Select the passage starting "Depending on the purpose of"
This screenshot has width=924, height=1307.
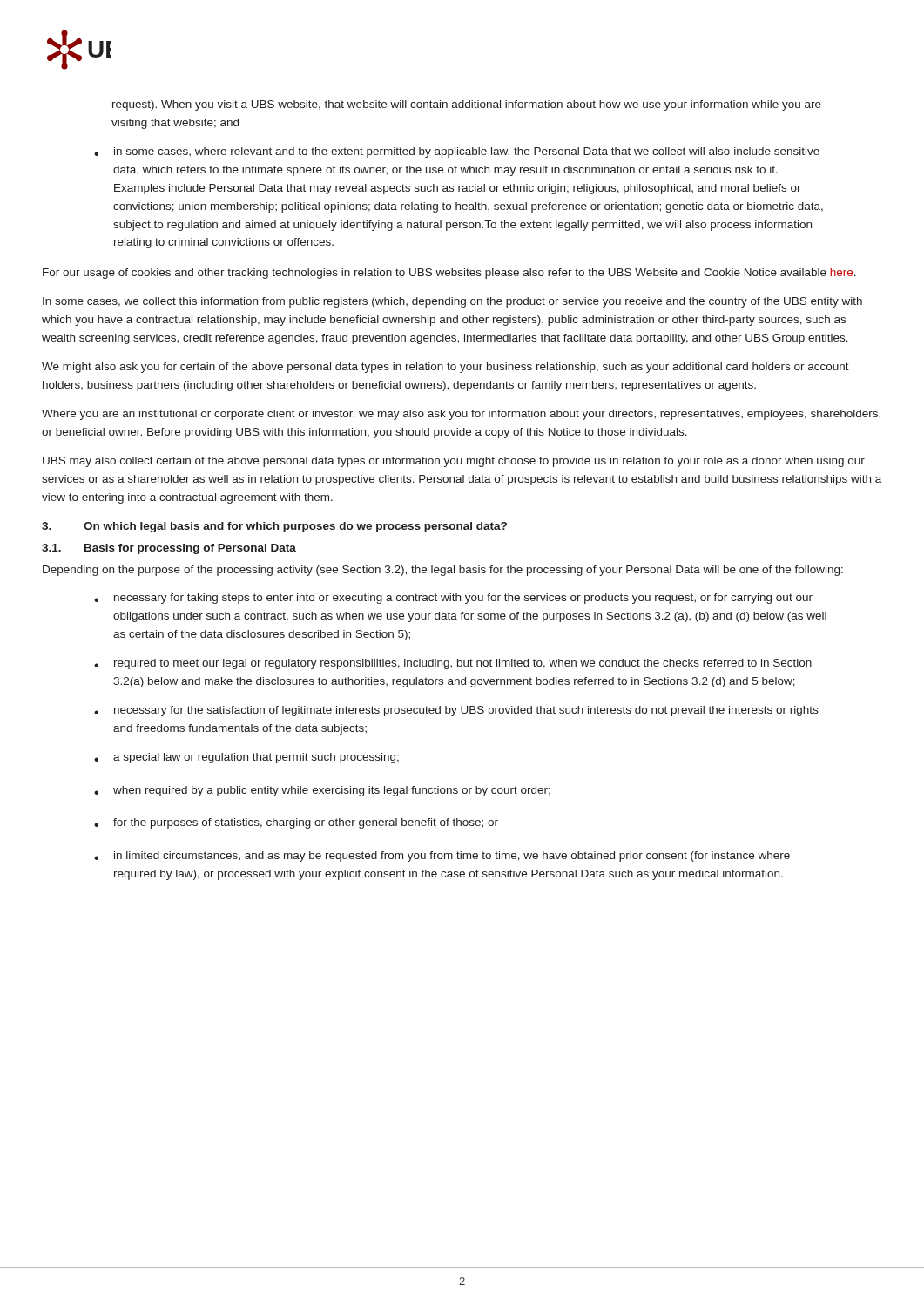443,569
